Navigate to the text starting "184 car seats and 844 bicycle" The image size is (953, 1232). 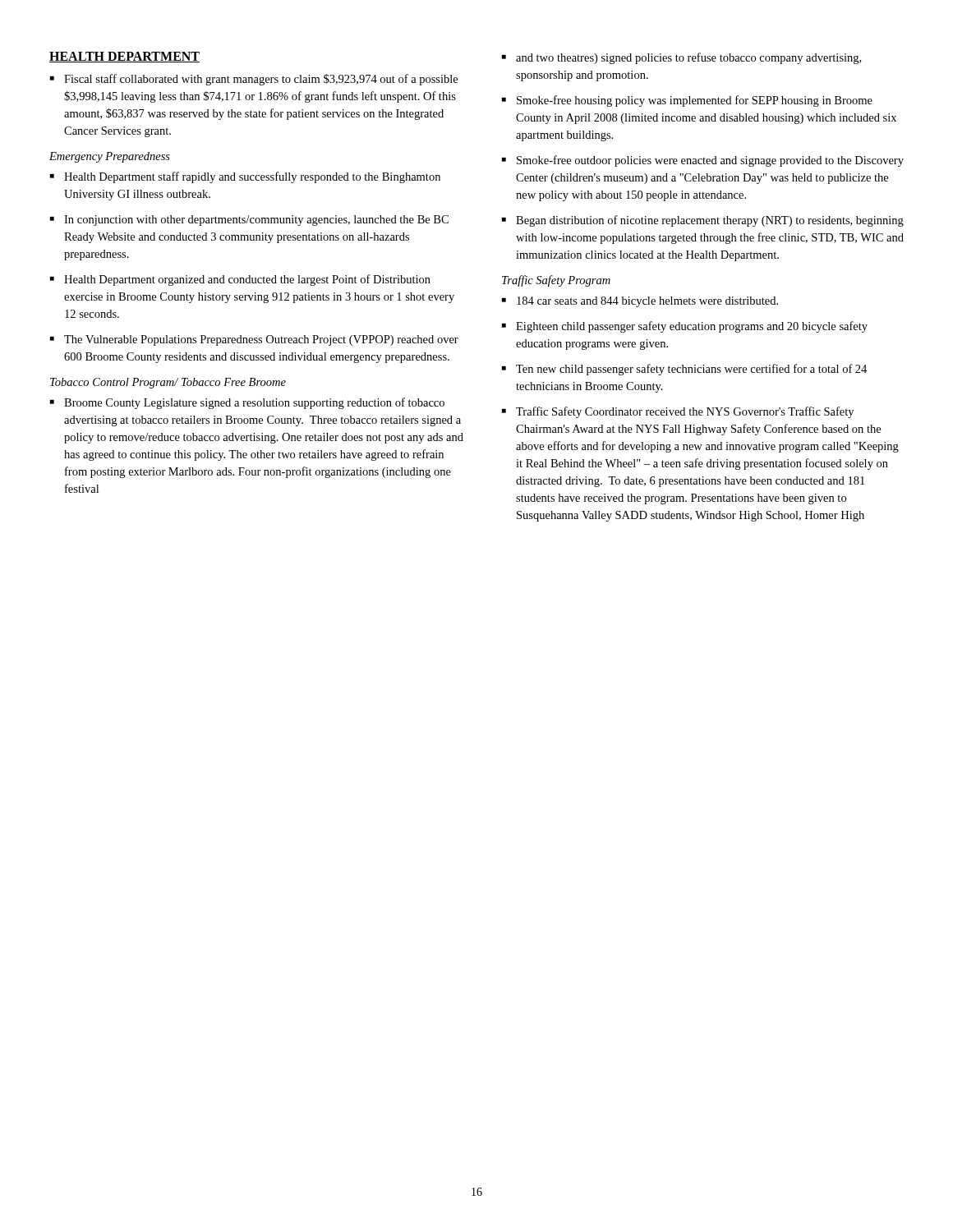pyautogui.click(x=647, y=301)
